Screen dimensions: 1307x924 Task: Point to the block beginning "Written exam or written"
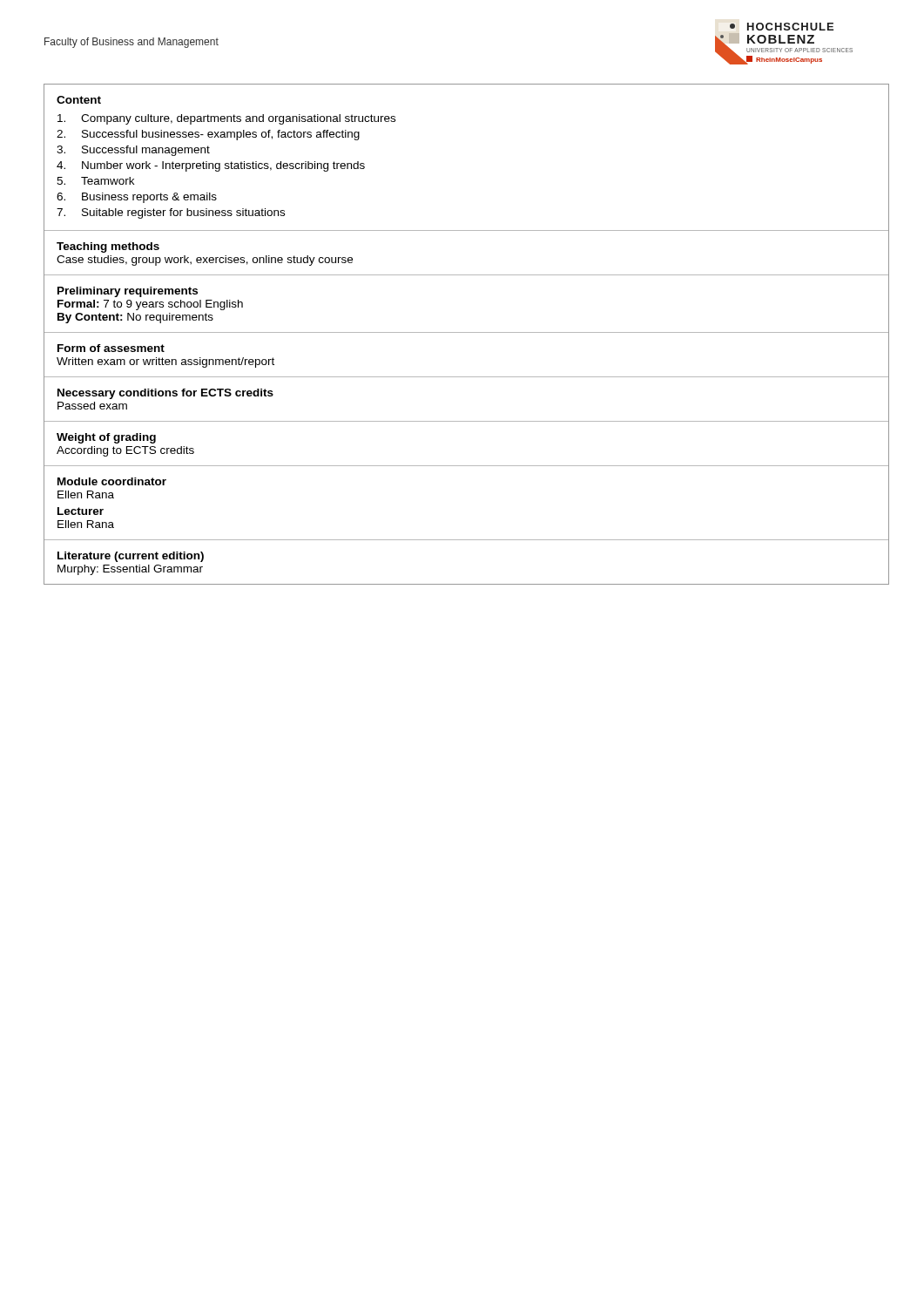[x=166, y=361]
